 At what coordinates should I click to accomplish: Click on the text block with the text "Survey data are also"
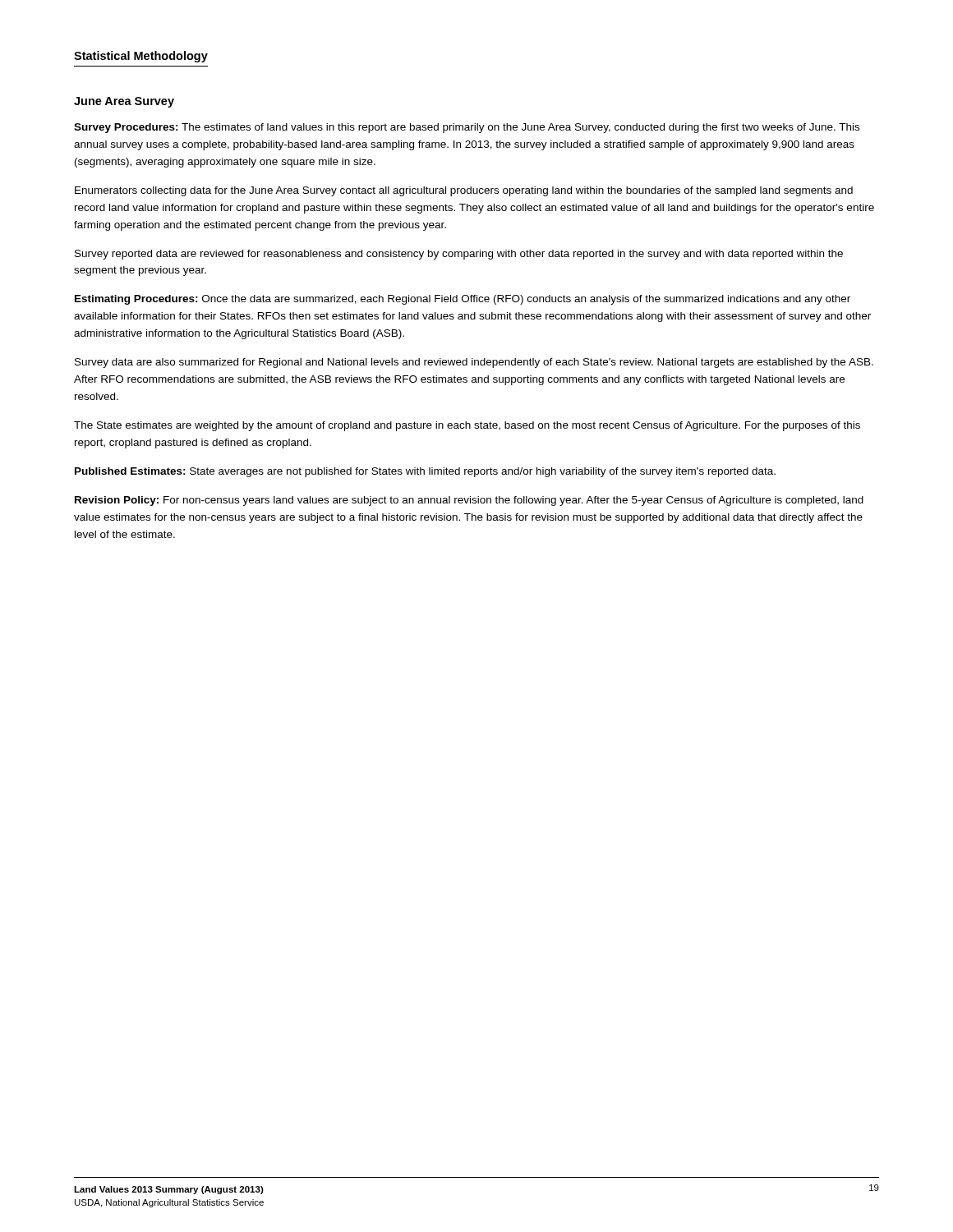[474, 379]
